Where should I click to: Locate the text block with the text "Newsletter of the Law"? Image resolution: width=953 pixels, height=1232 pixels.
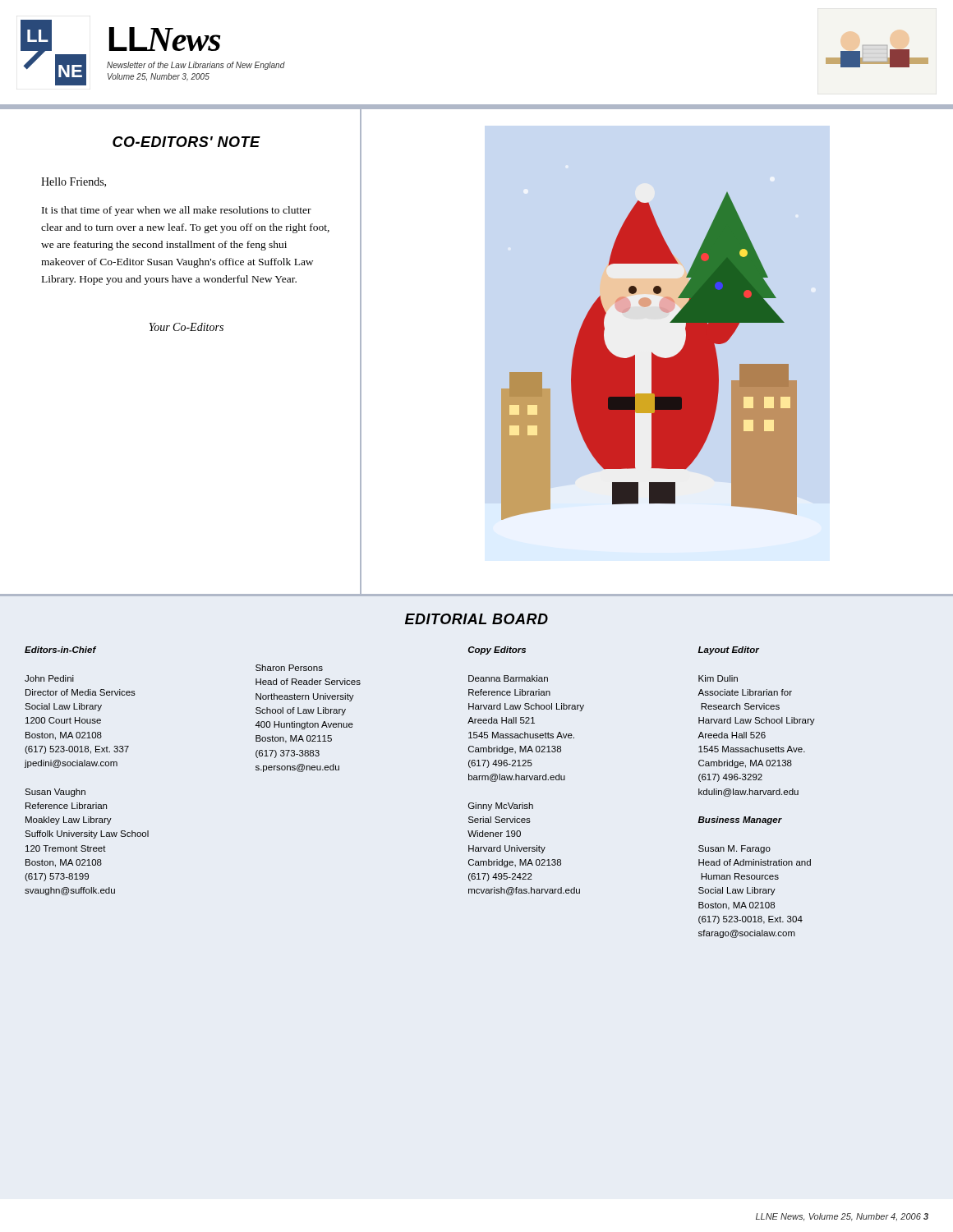coord(196,71)
